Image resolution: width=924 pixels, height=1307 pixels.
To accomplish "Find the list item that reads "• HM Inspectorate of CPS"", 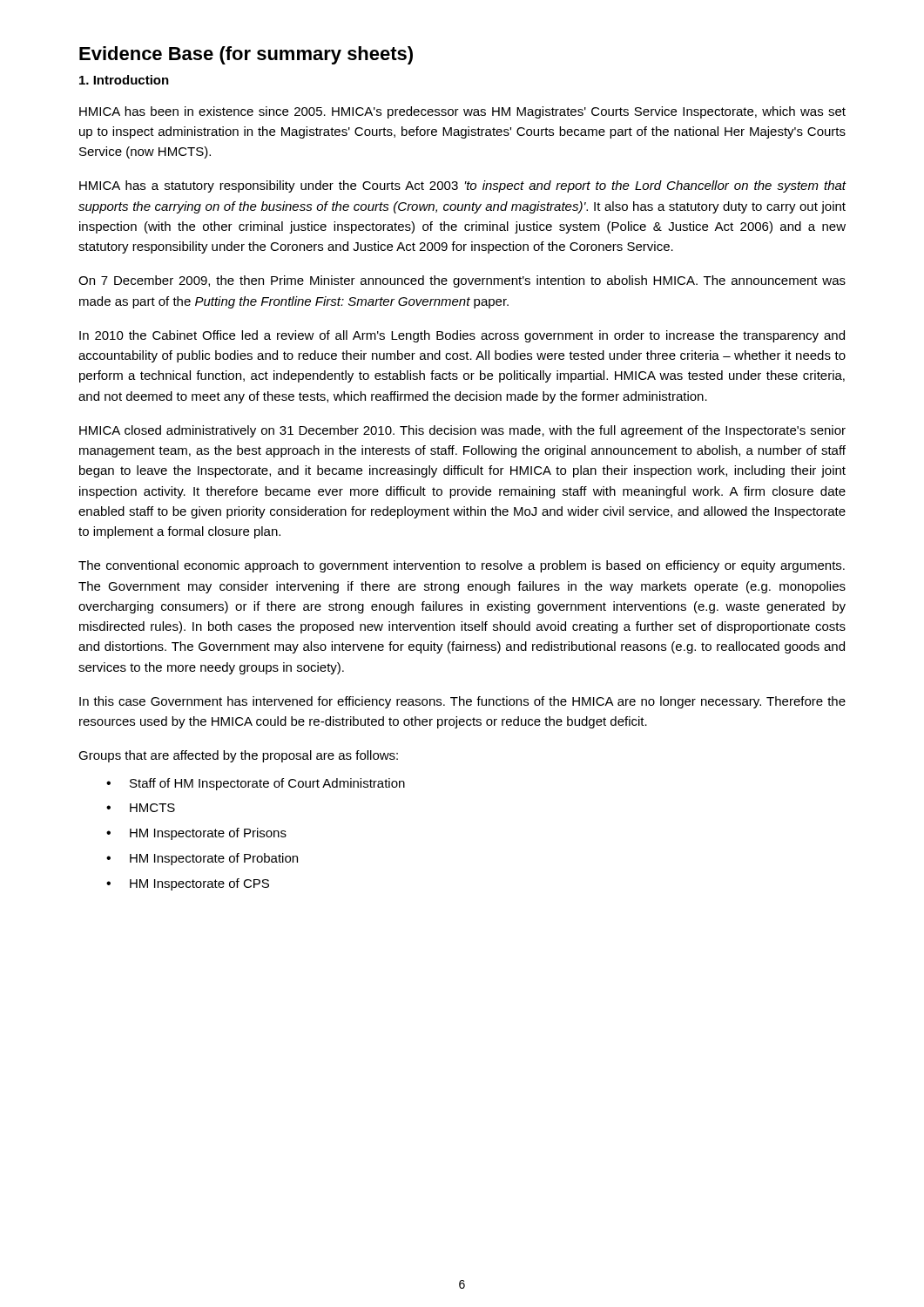I will click(188, 884).
